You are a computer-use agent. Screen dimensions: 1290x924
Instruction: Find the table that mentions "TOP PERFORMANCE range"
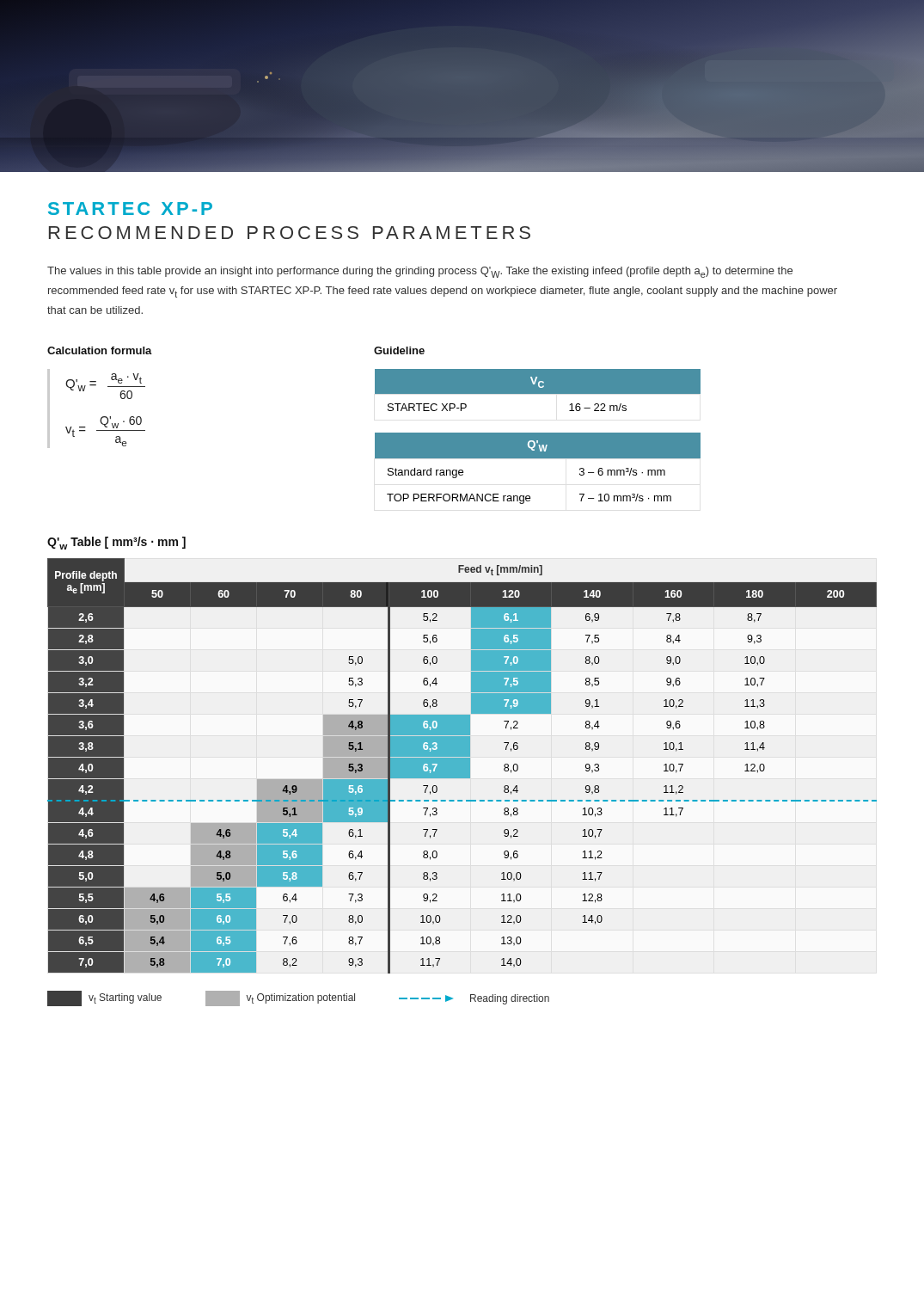coord(625,472)
